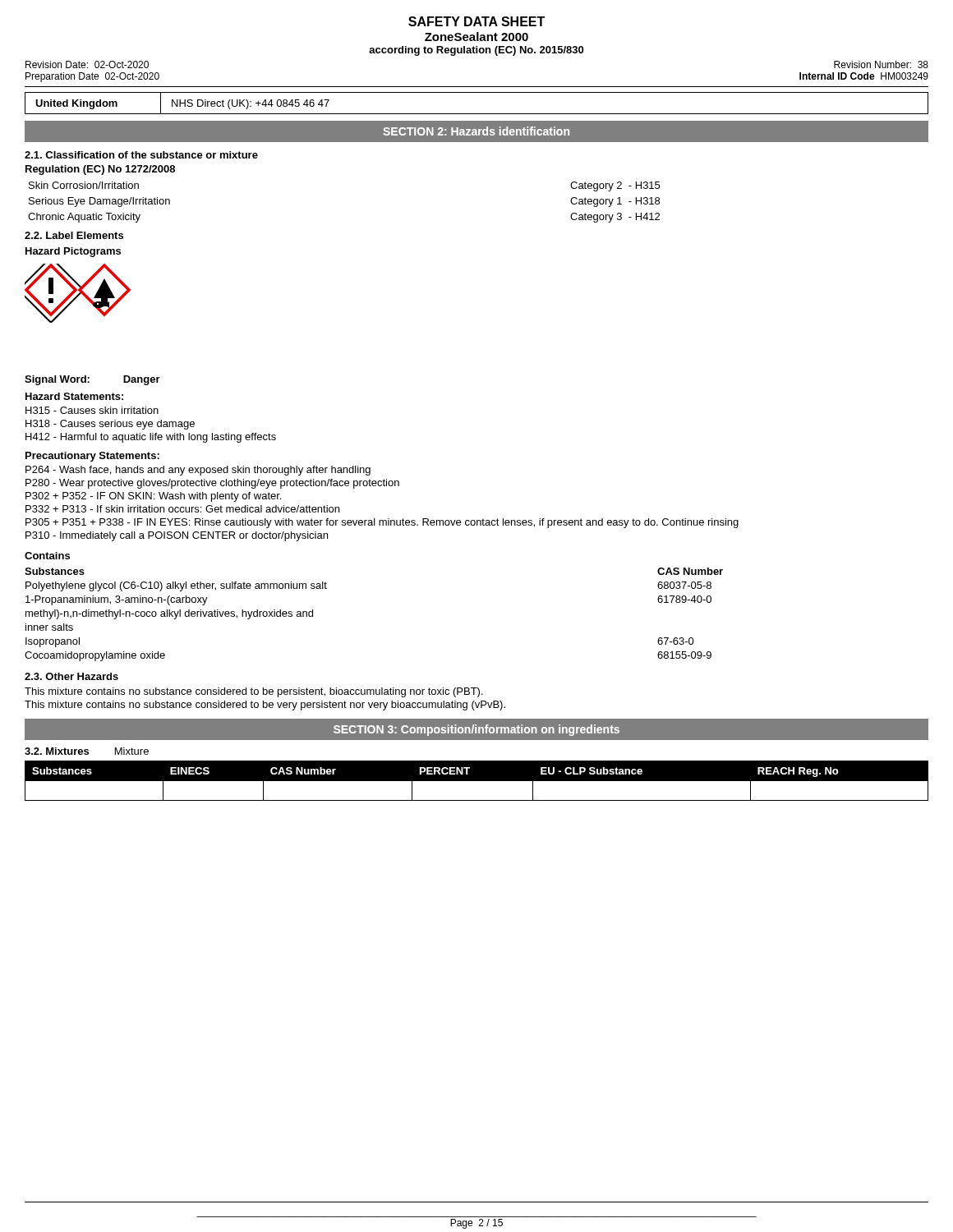Find the table that mentions "EU - CLP Substance"
This screenshot has width=953, height=1232.
click(476, 781)
